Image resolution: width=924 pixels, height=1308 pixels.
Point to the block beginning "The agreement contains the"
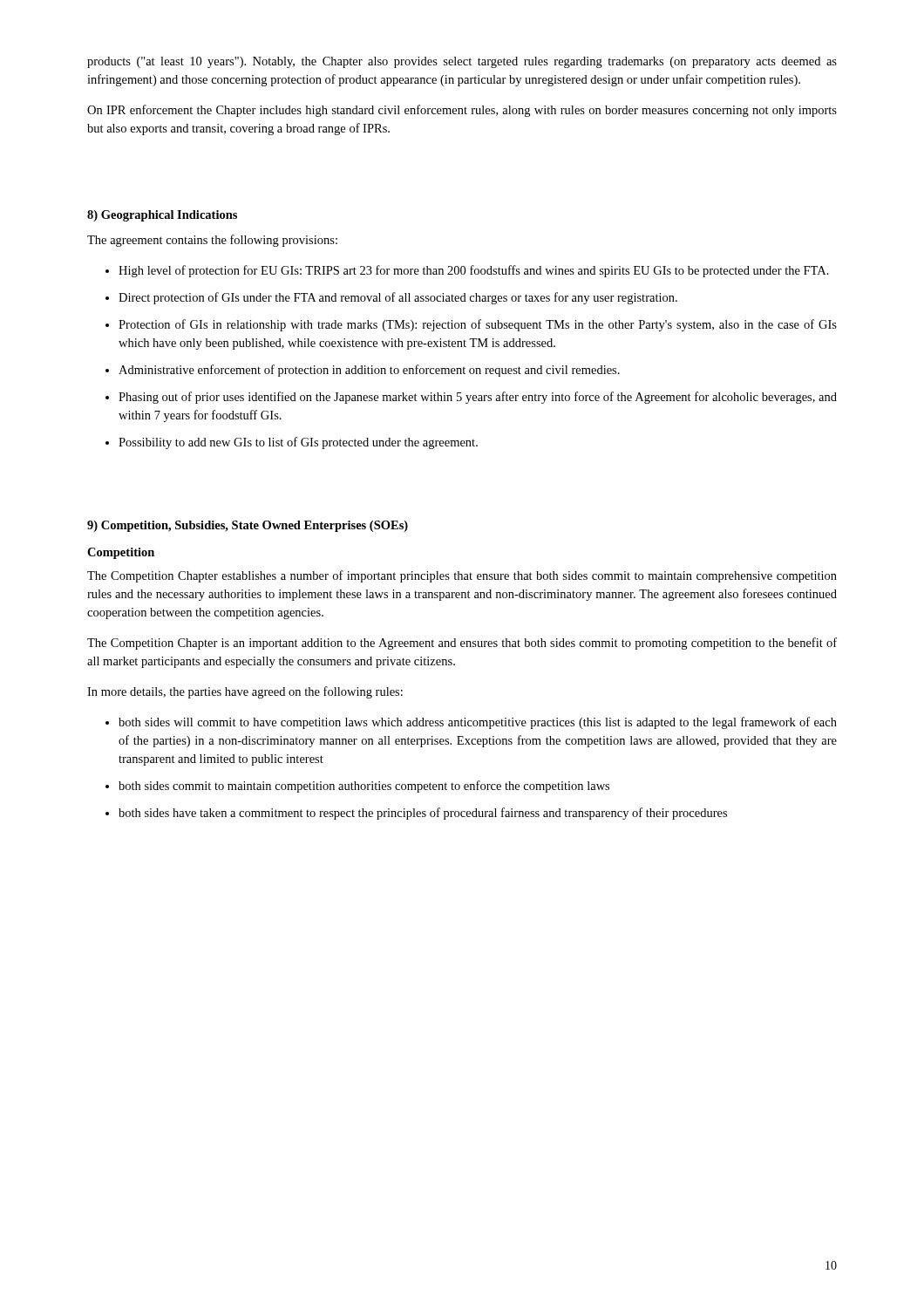212,241
